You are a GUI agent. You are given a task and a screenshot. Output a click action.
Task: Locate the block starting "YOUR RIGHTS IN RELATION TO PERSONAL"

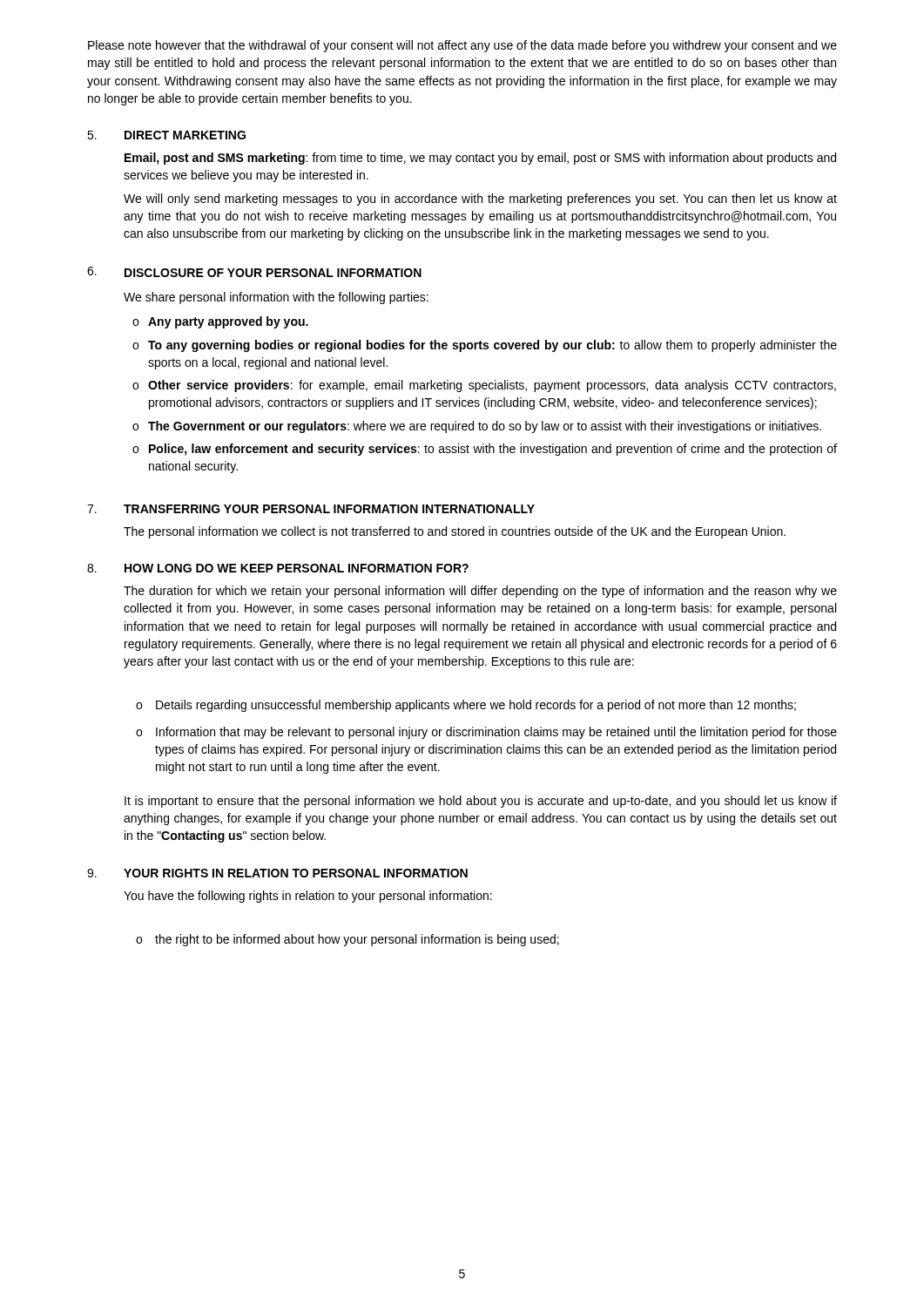pyautogui.click(x=296, y=873)
